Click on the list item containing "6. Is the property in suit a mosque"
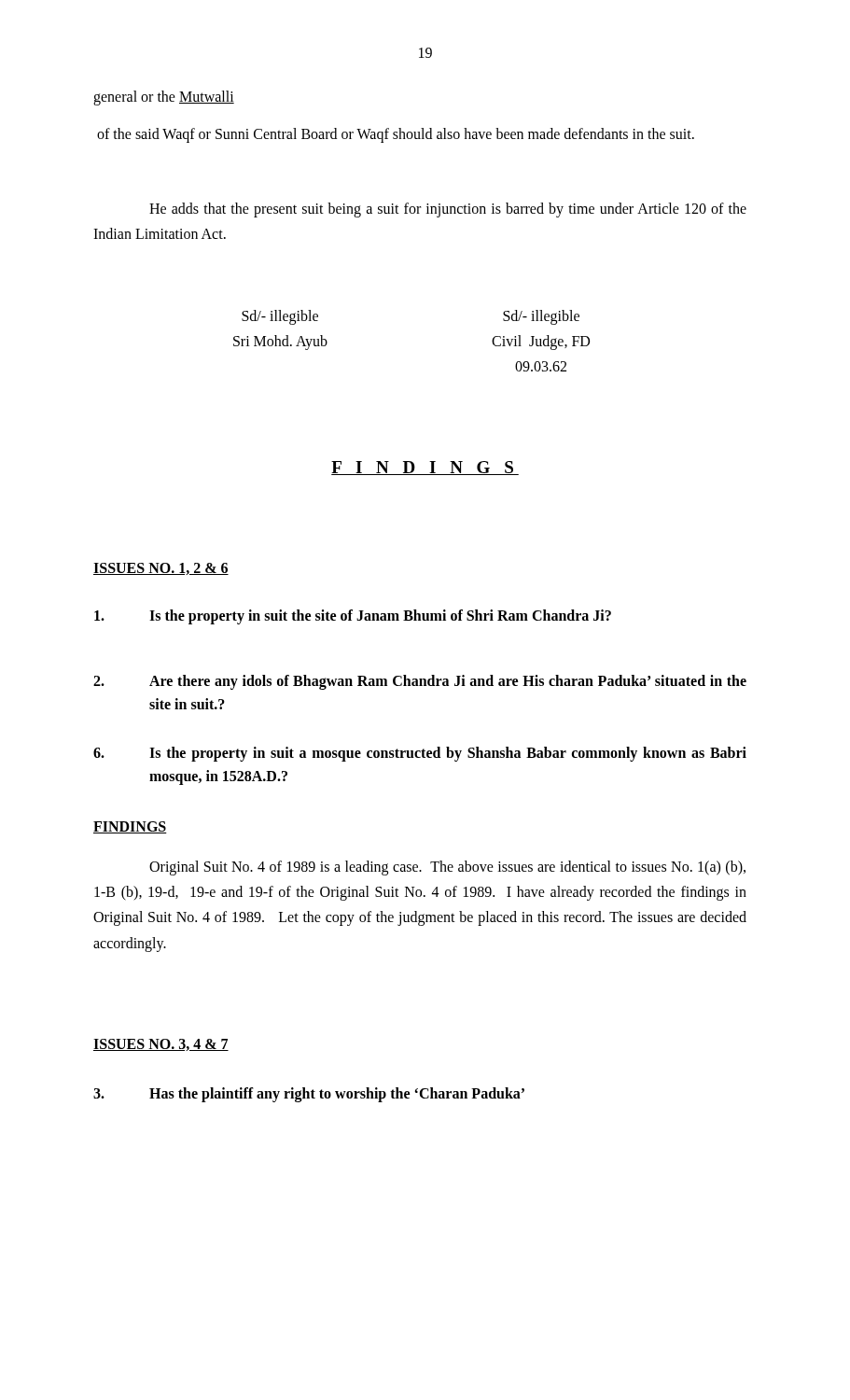This screenshot has width=850, height=1400. coord(420,765)
